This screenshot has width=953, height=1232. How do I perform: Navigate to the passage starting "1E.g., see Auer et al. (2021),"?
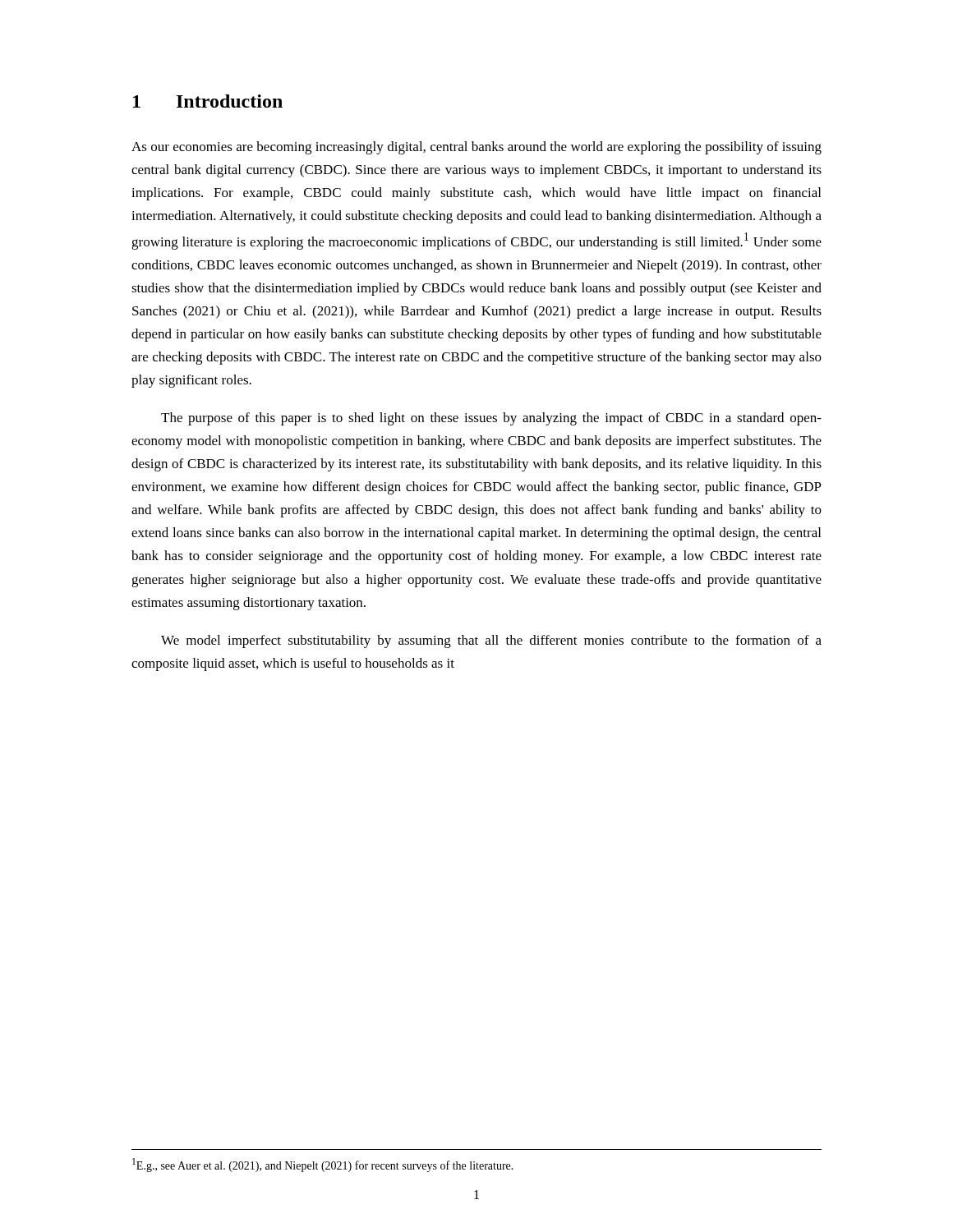coord(323,1164)
